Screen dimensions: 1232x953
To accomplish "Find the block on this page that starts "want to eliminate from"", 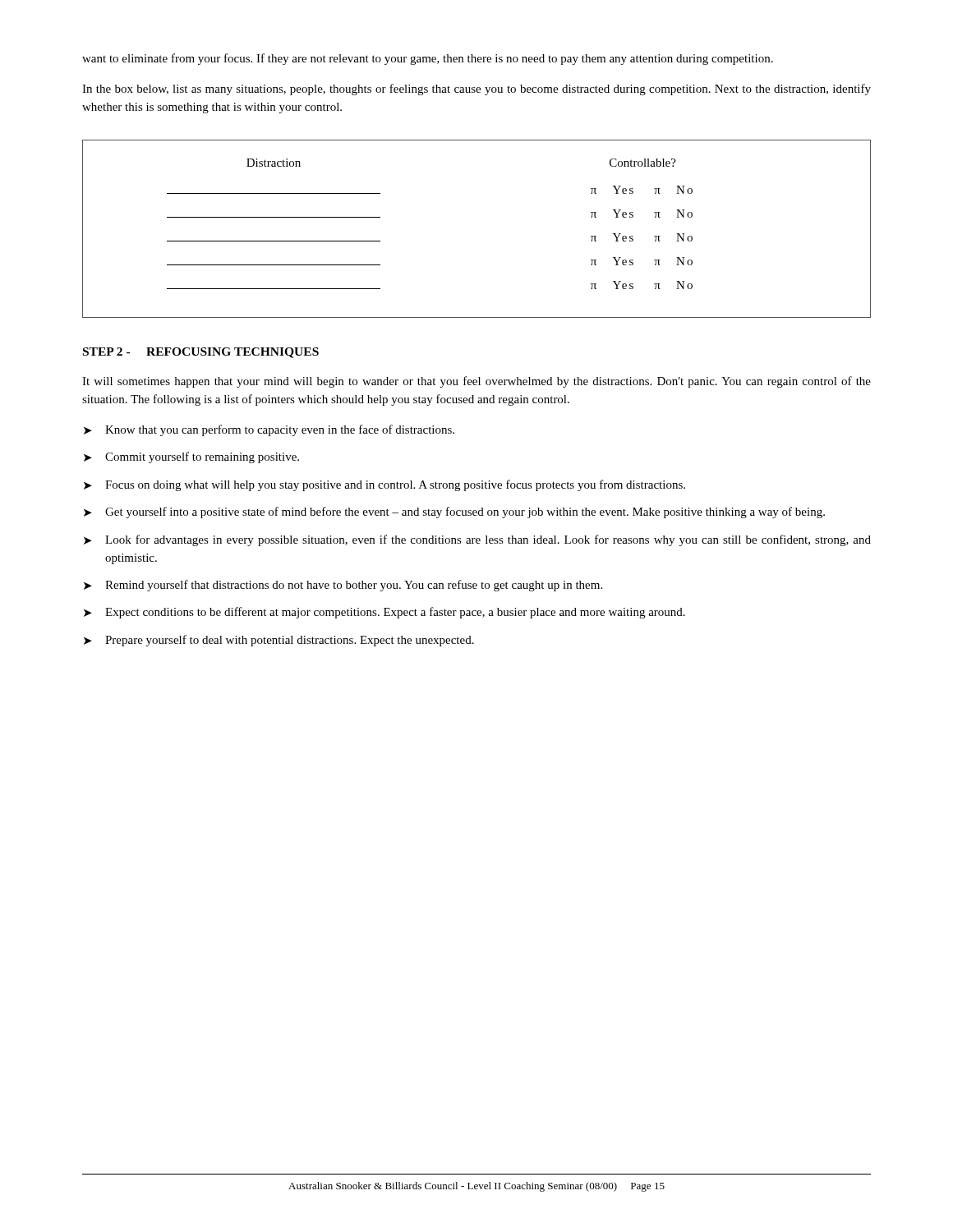I will pos(428,58).
